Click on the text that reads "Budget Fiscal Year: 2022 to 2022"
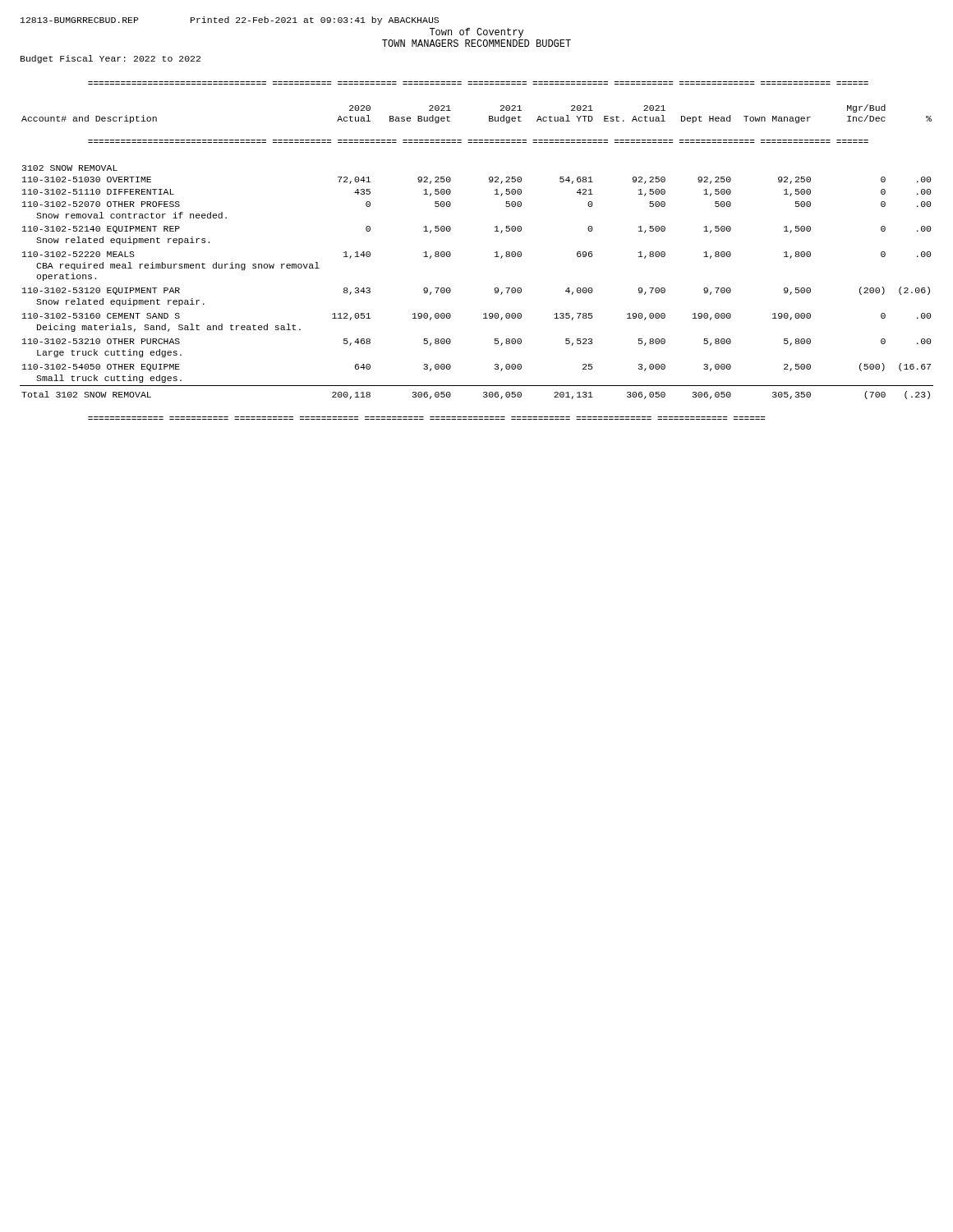The height and width of the screenshot is (1232, 953). [x=110, y=59]
